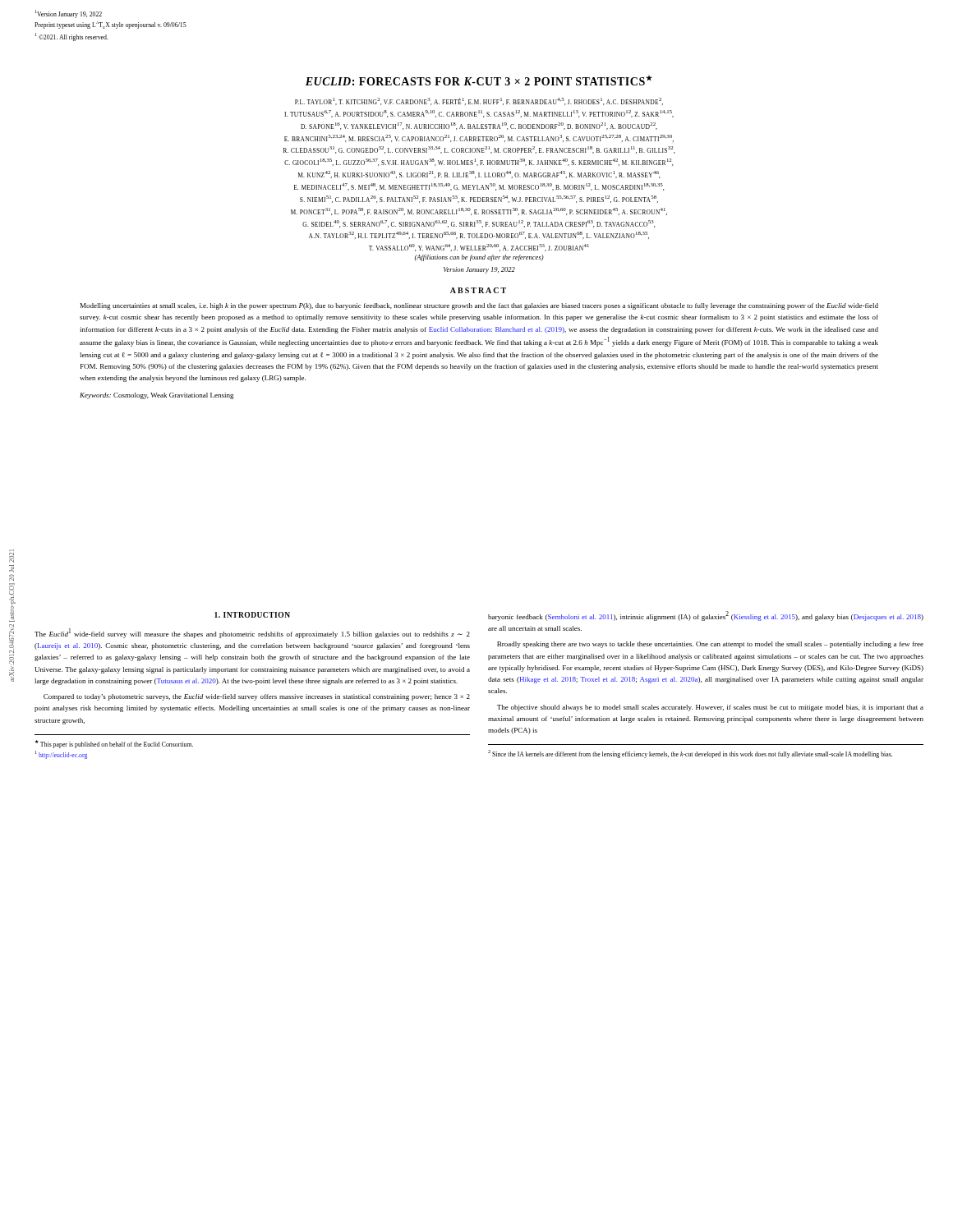Screen dimensions: 1232x953
Task: Find the region starting "2 Since the"
Action: coord(690,754)
